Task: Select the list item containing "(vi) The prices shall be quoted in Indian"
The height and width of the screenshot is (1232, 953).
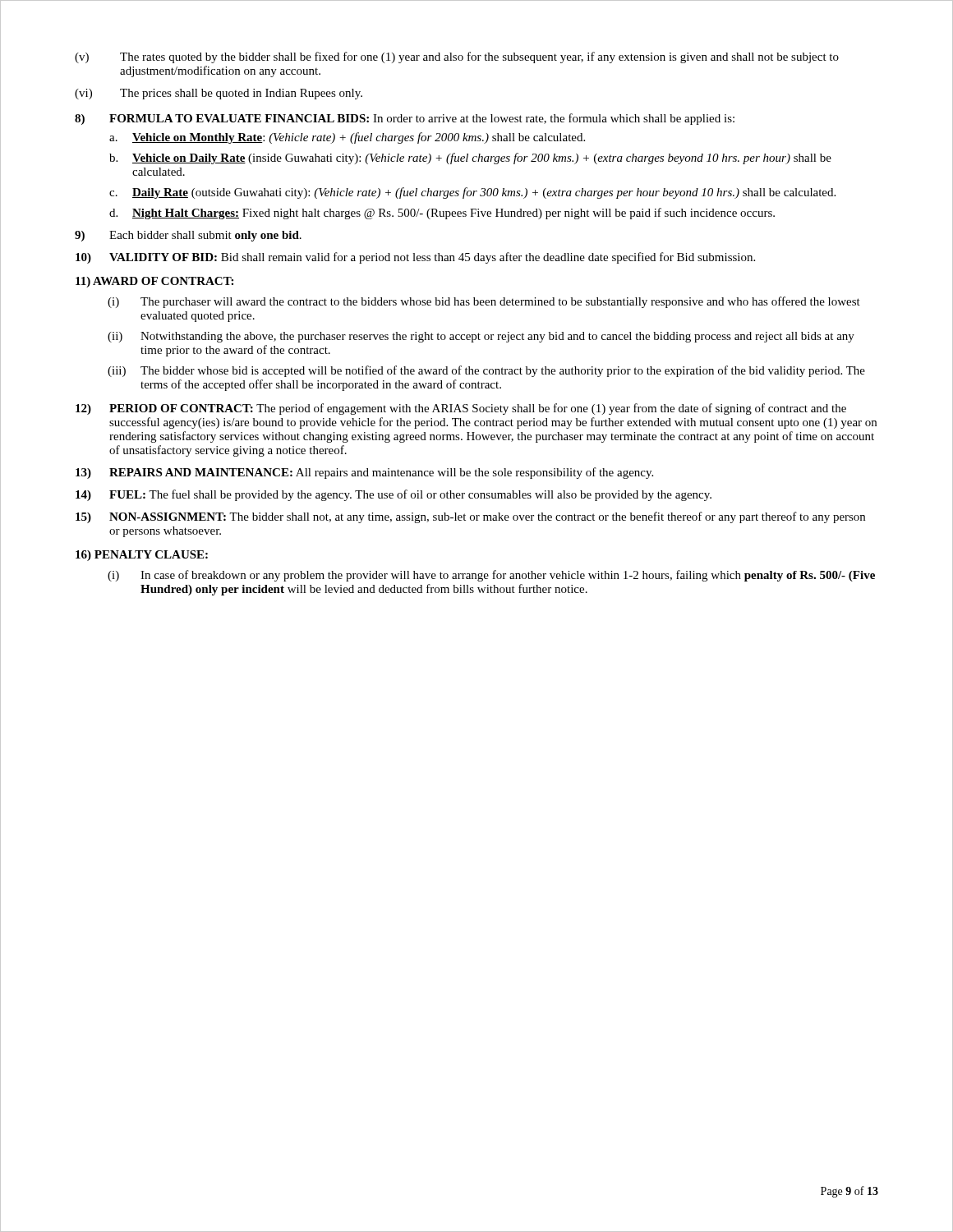Action: click(219, 94)
